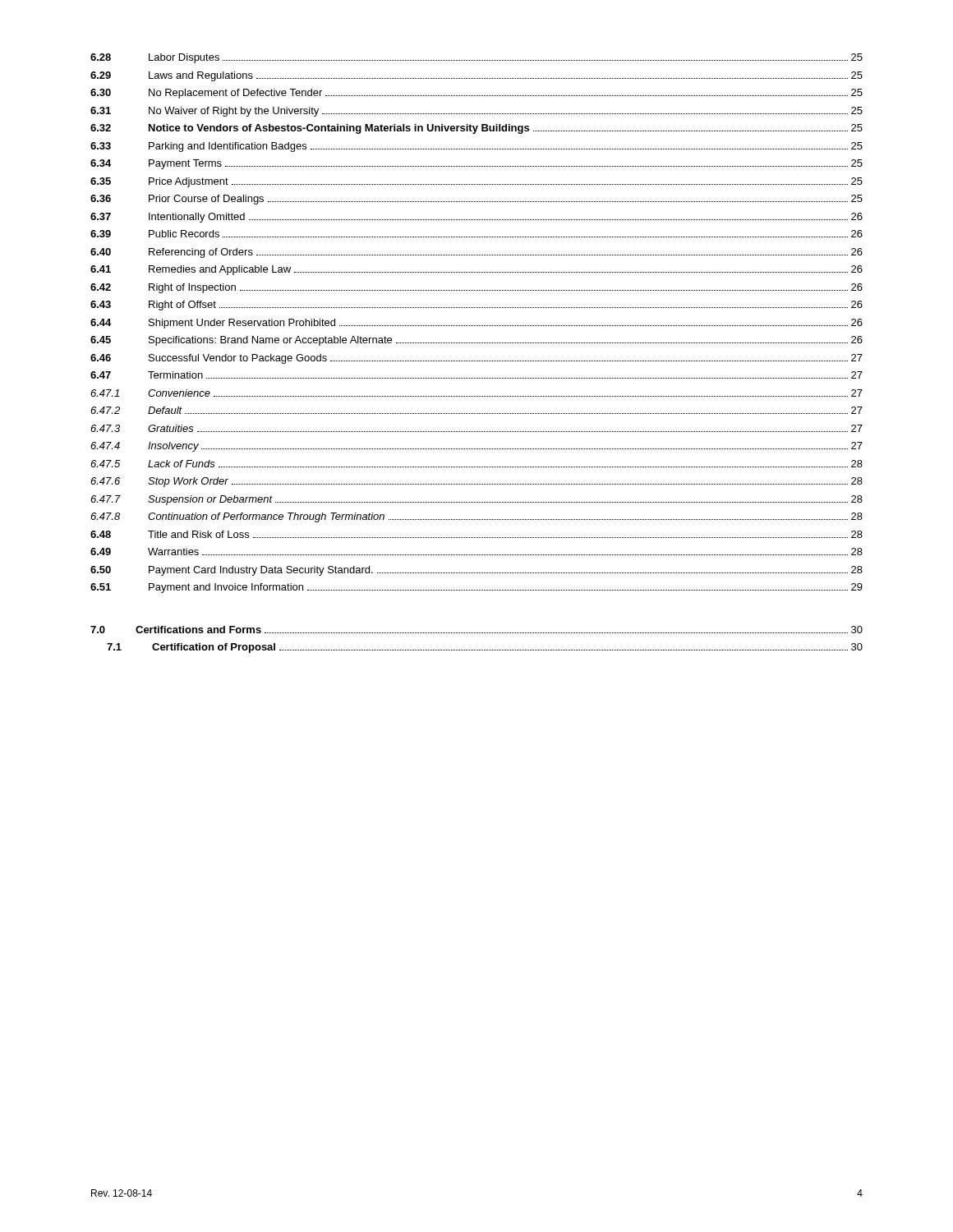
Task: Point to "6.47.2 Default 27"
Action: (x=476, y=411)
